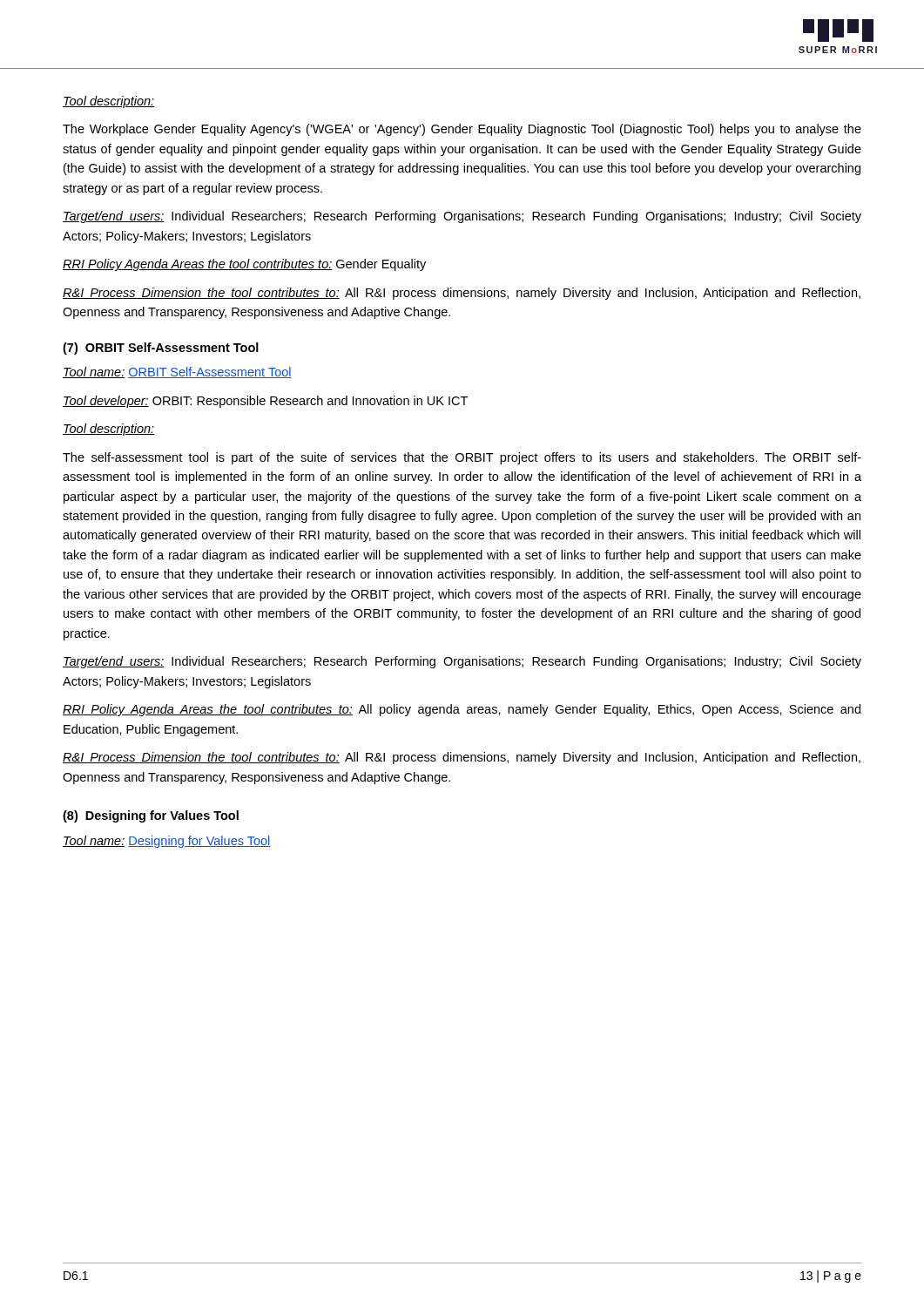This screenshot has width=924, height=1307.
Task: Where is the passage that starts "The Workplace Gender Equality Agency's ('WGEA' or"?
Action: (x=462, y=159)
